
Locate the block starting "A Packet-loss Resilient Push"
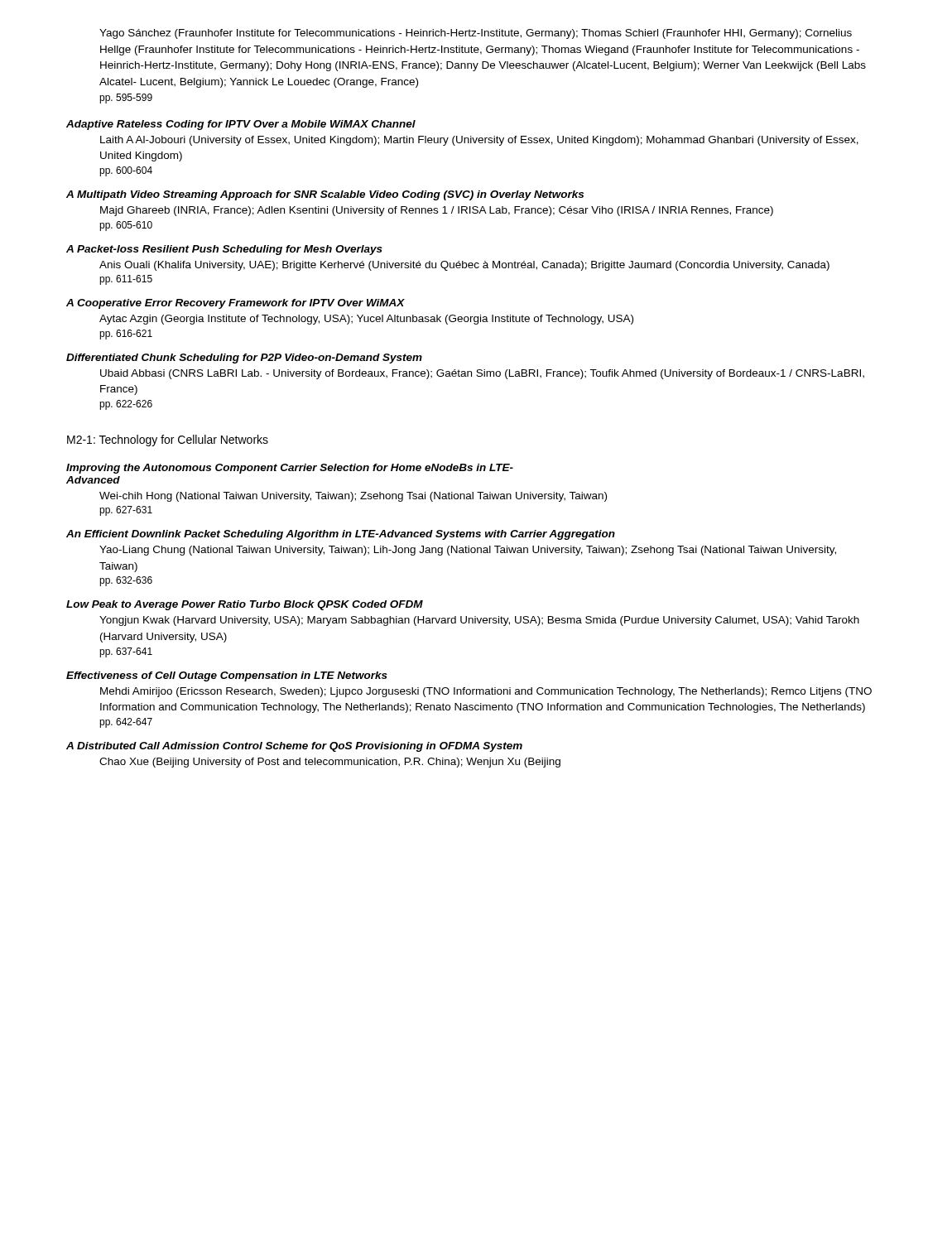point(472,264)
